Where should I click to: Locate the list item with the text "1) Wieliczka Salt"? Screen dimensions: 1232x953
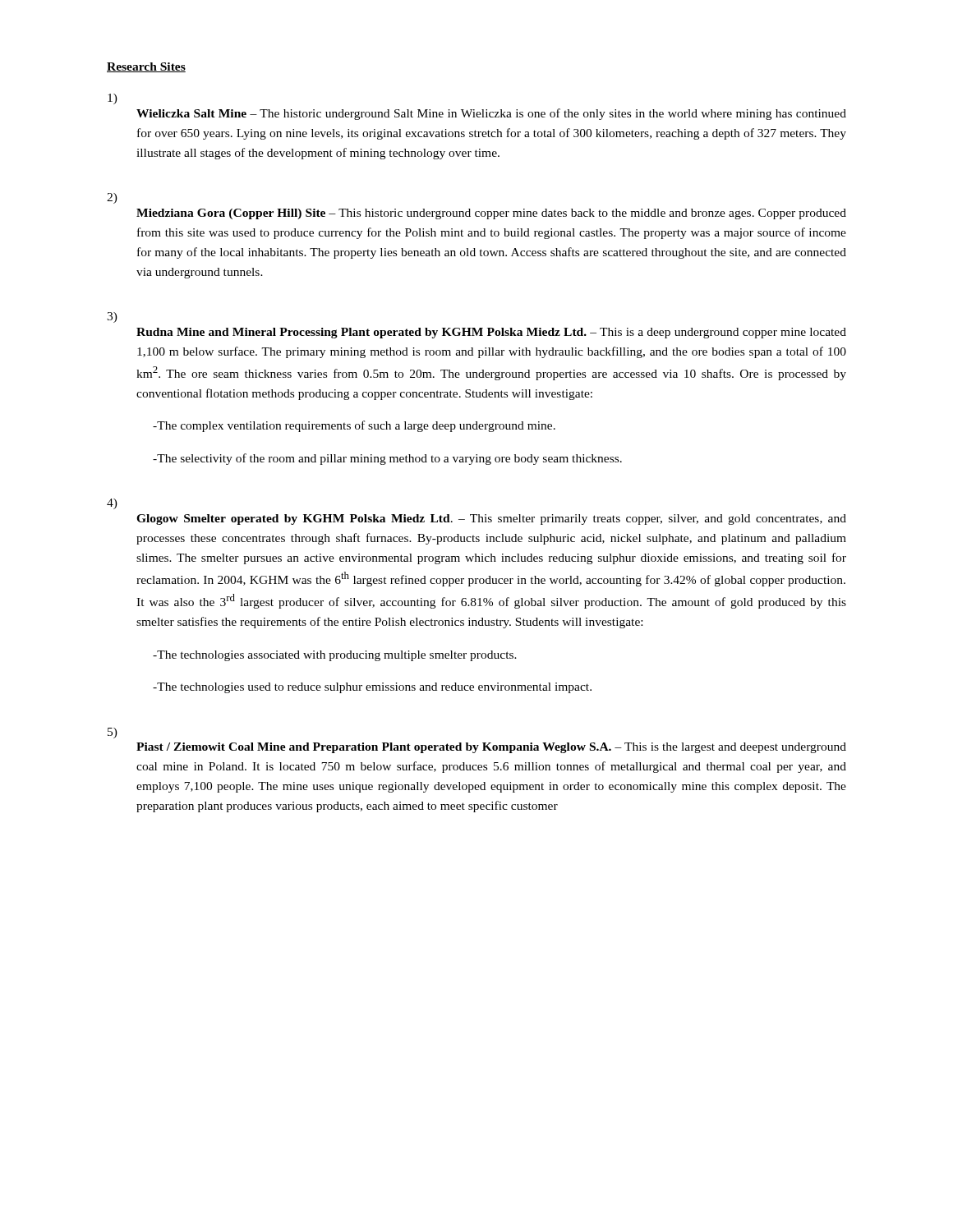[x=476, y=133]
